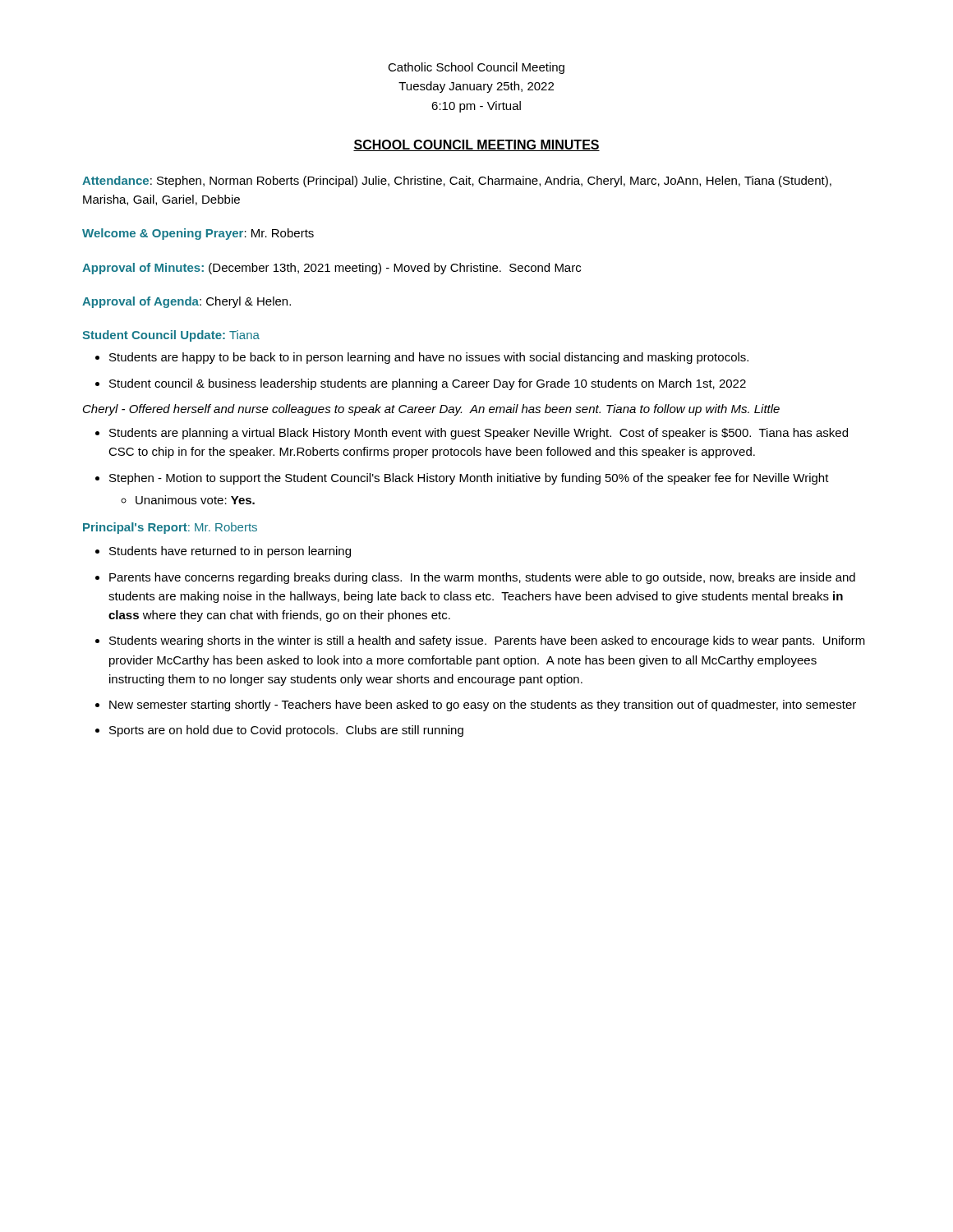Locate the block of text that opens with "Approval of Agenda: Cheryl &"
953x1232 pixels.
[x=187, y=301]
